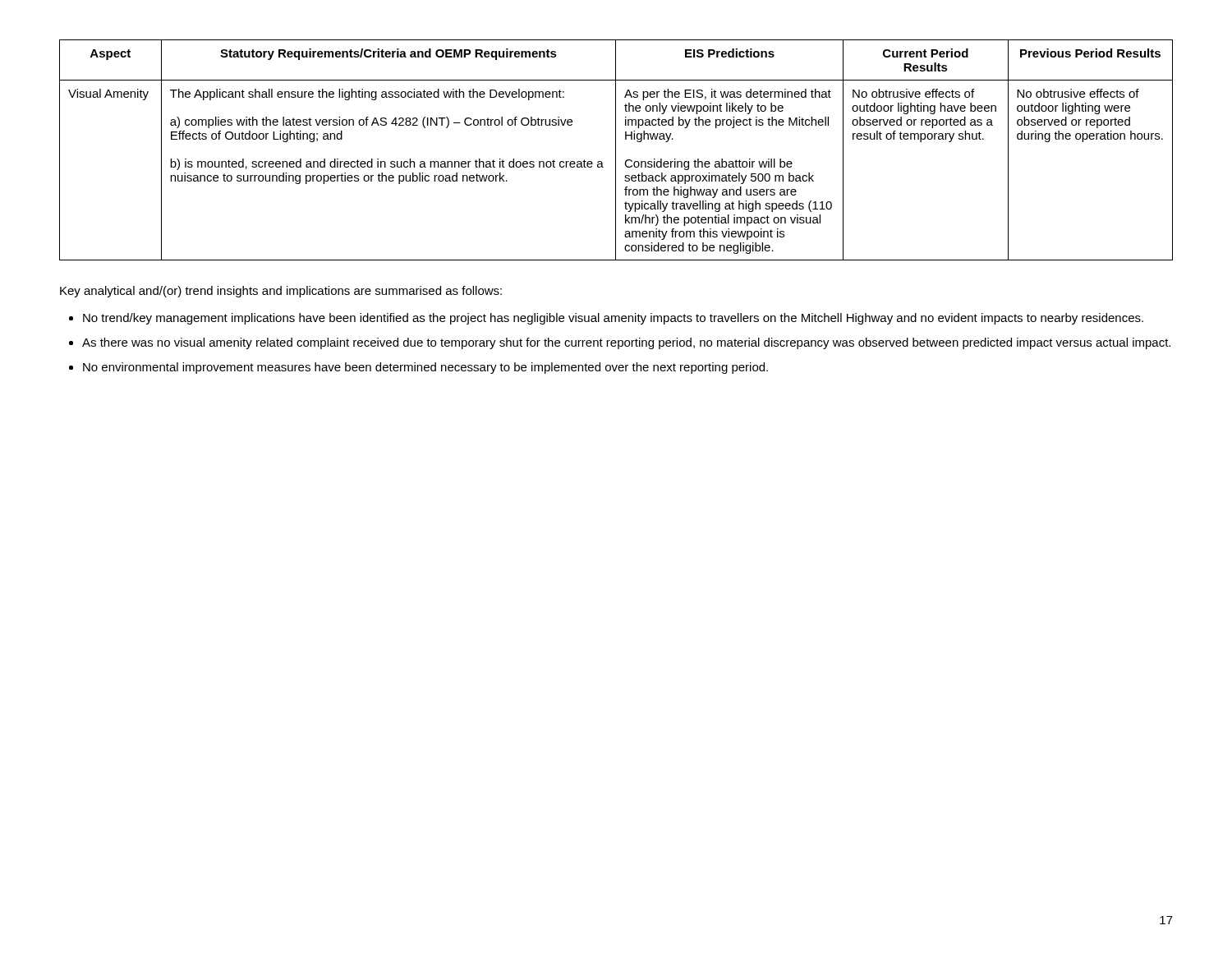Select the table that reads "Current Period Results"
This screenshot has height=953, width=1232.
[616, 150]
